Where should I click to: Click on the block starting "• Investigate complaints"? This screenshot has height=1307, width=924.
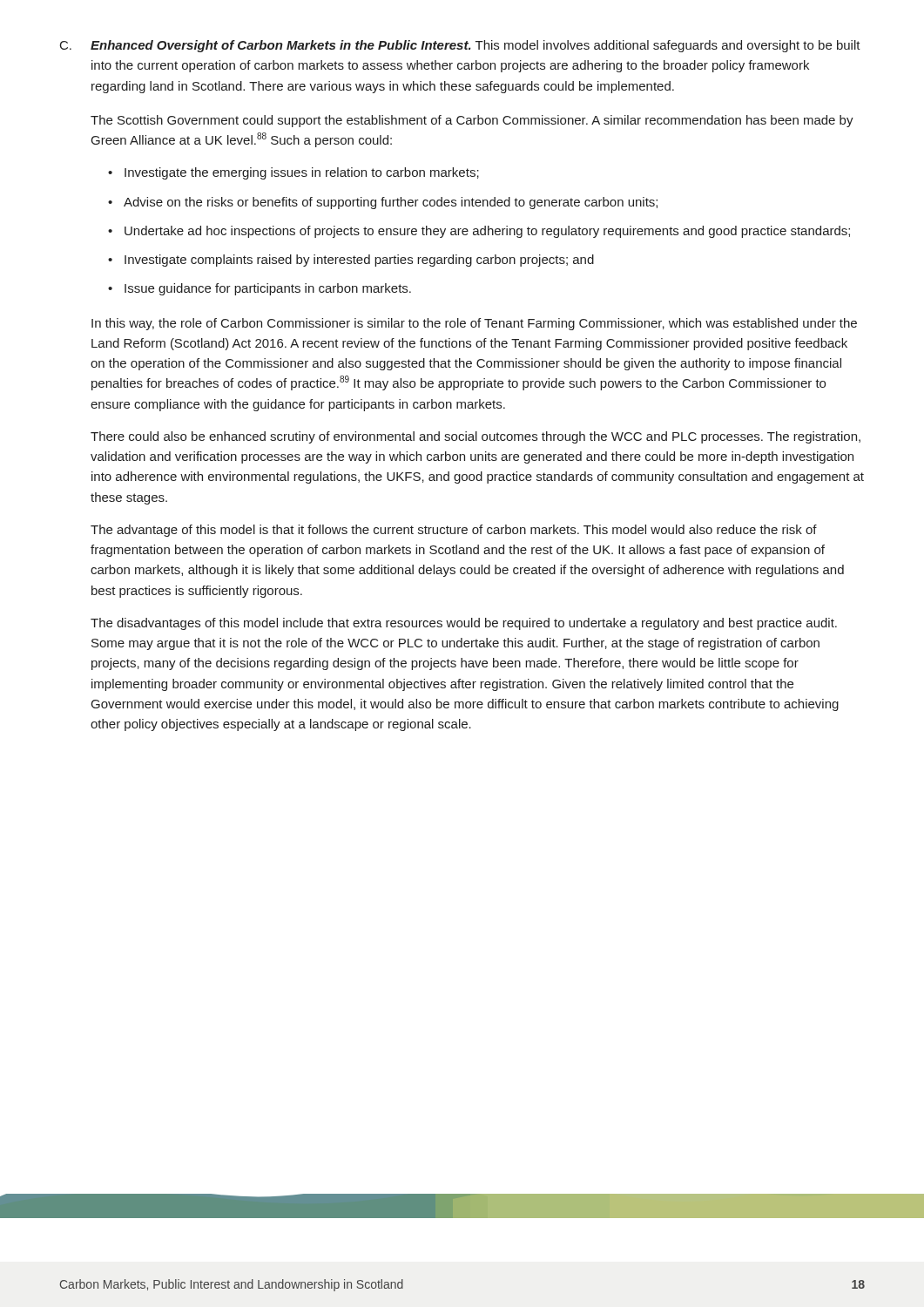click(351, 259)
